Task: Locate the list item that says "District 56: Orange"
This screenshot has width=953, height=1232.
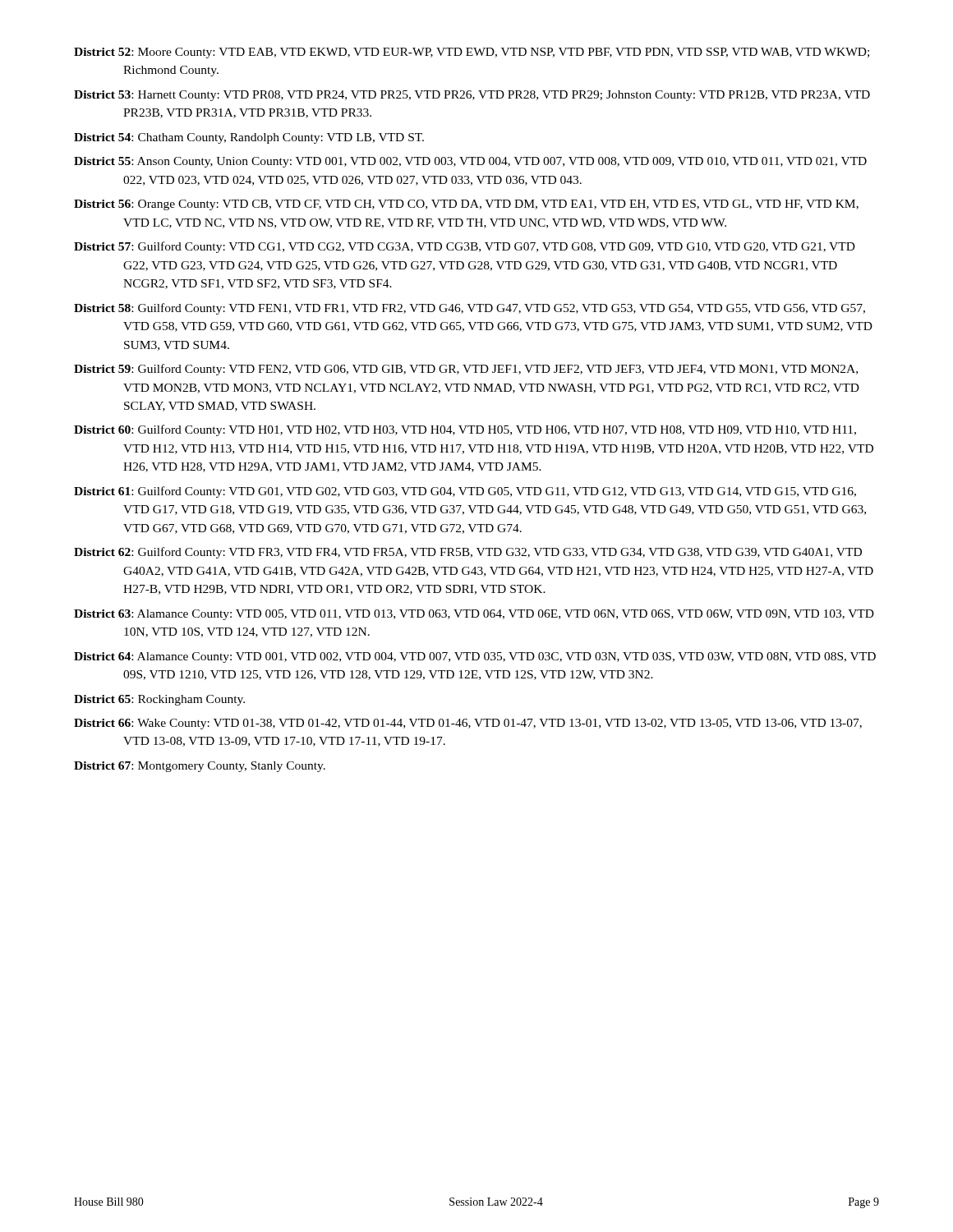Action: pos(476,213)
